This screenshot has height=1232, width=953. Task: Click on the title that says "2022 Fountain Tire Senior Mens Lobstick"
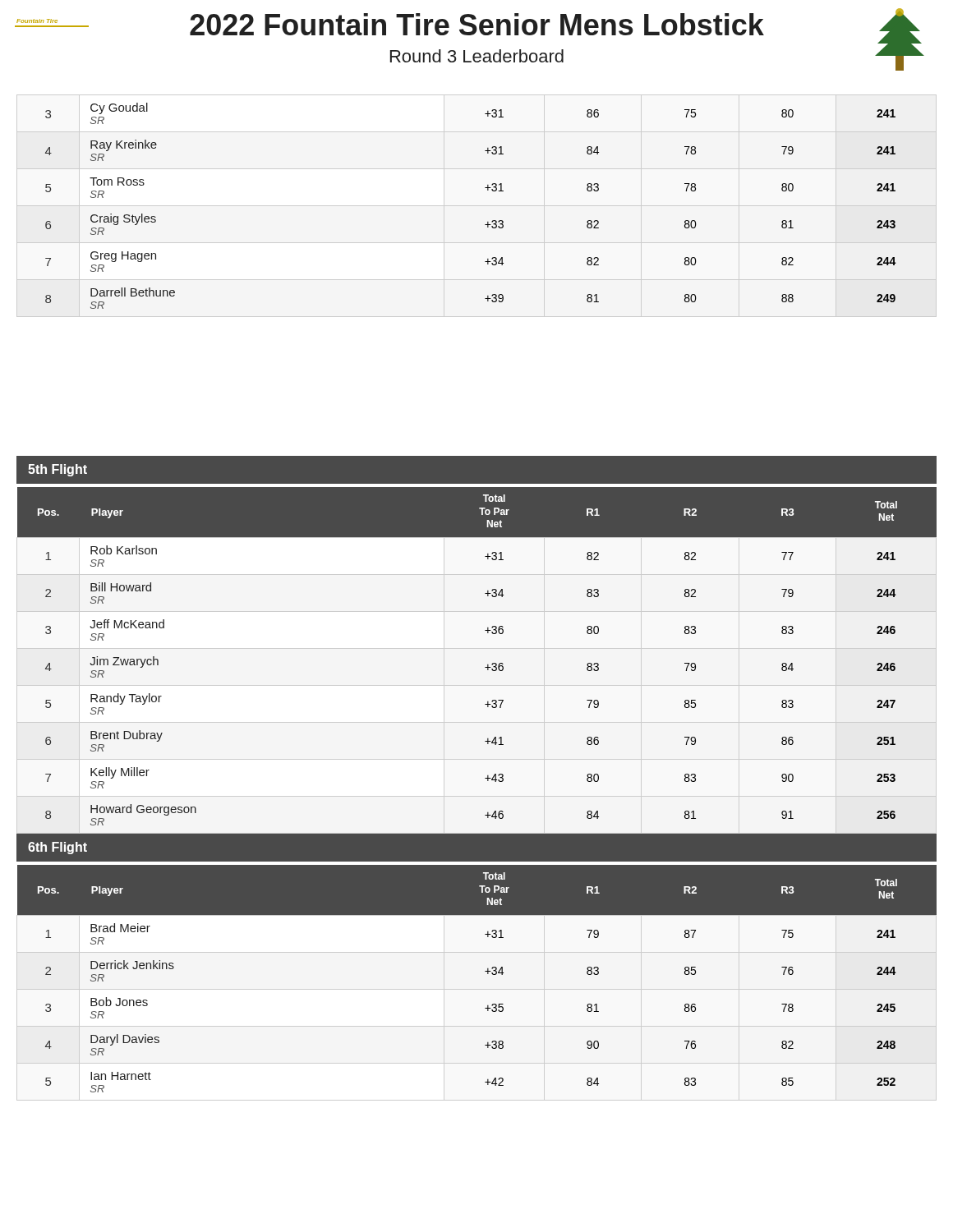(476, 26)
